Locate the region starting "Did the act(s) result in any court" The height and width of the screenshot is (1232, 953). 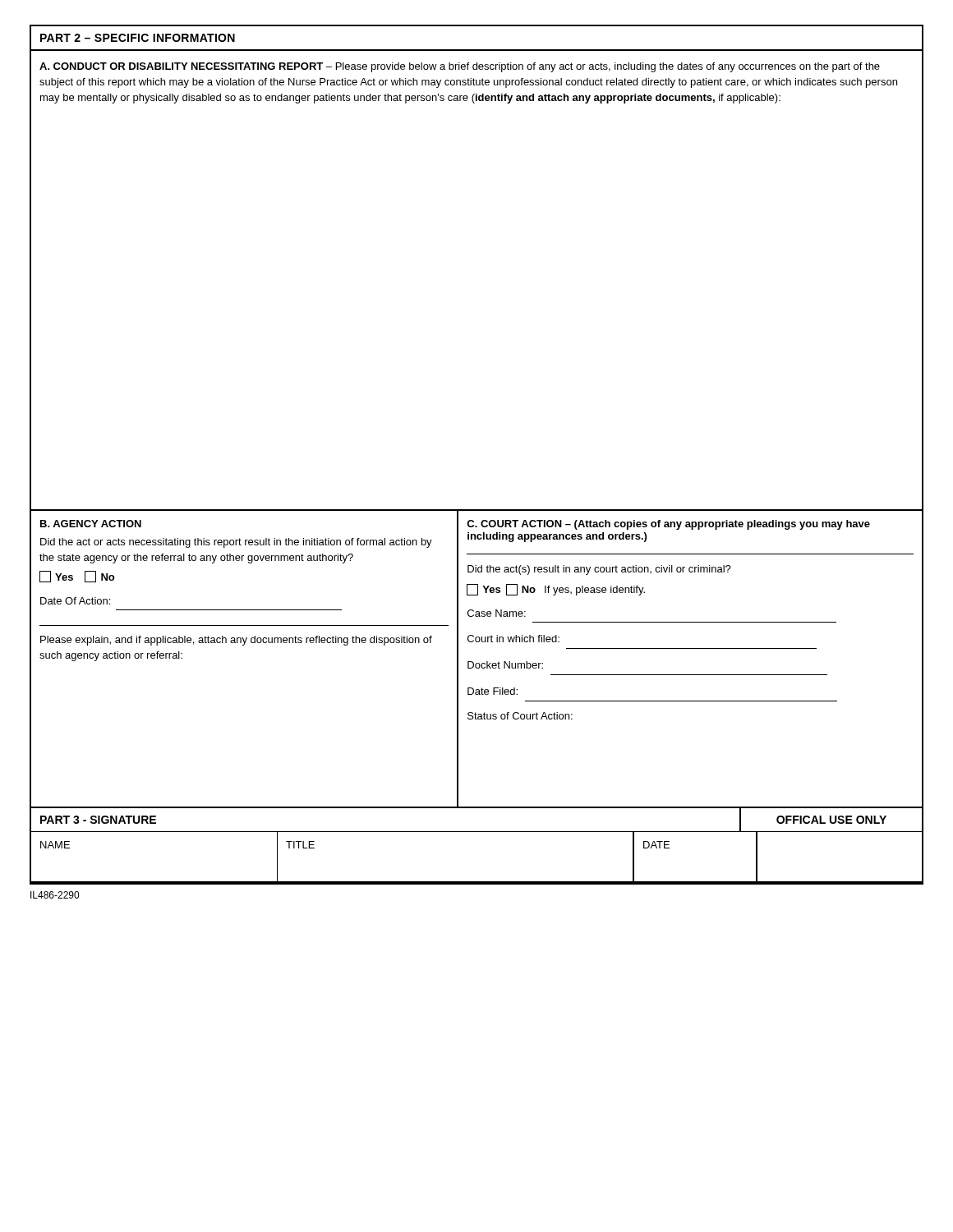click(690, 643)
